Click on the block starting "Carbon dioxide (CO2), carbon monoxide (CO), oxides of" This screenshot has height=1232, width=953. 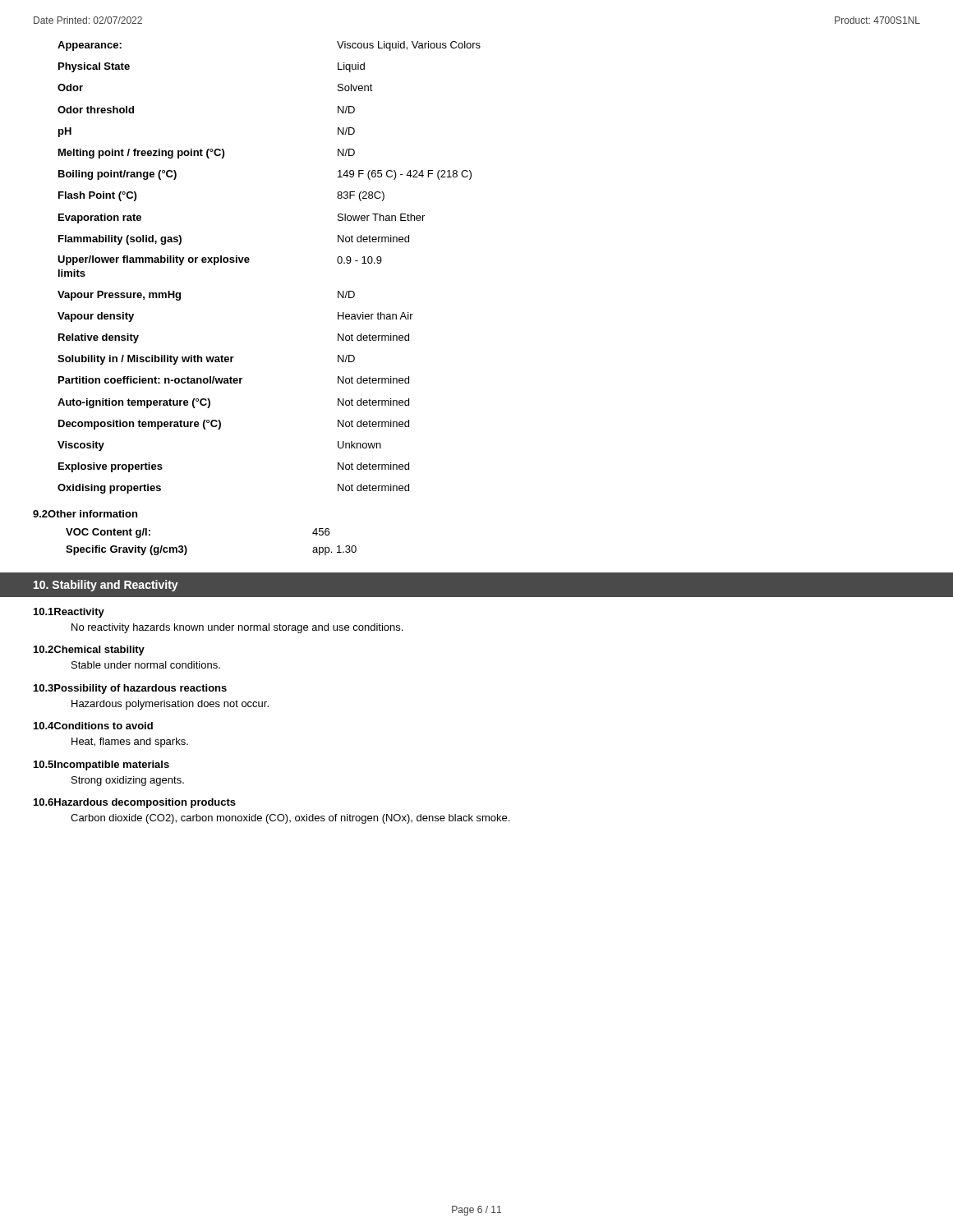click(291, 818)
